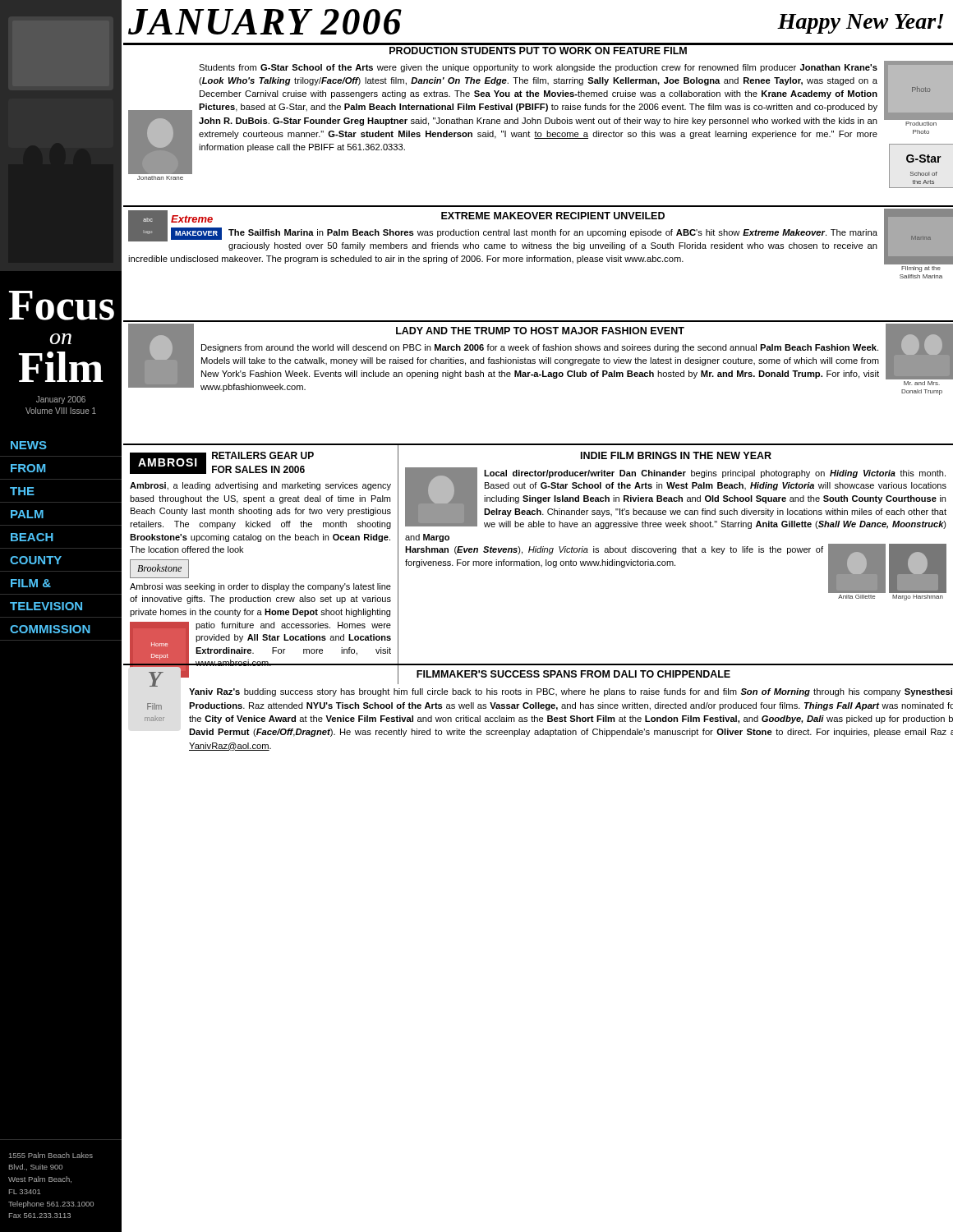
Task: Locate the element starting "LADY AND THE TRUMP TO"
Action: (x=540, y=331)
